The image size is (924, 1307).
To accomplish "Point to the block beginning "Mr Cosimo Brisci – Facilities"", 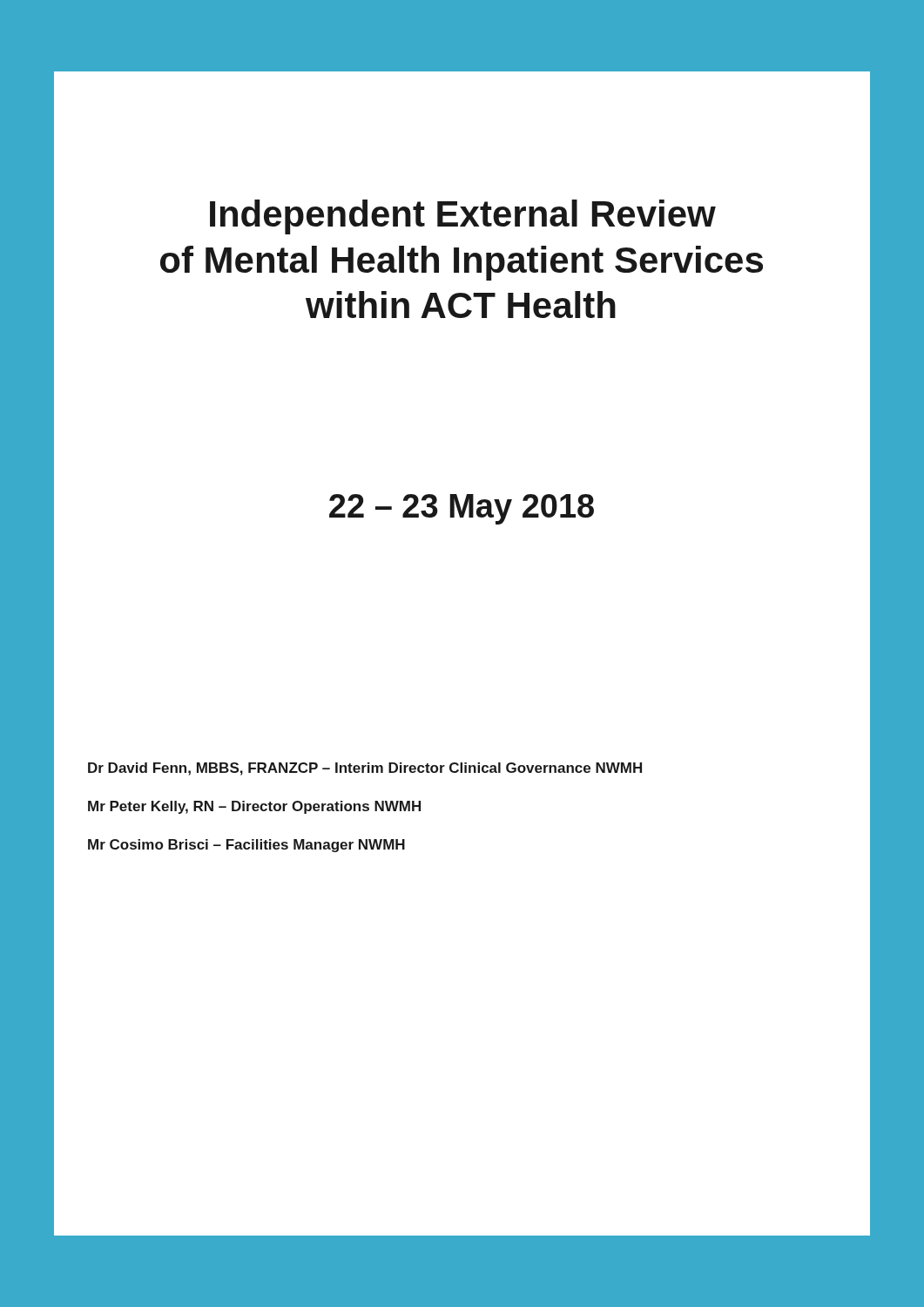I will pyautogui.click(x=246, y=846).
